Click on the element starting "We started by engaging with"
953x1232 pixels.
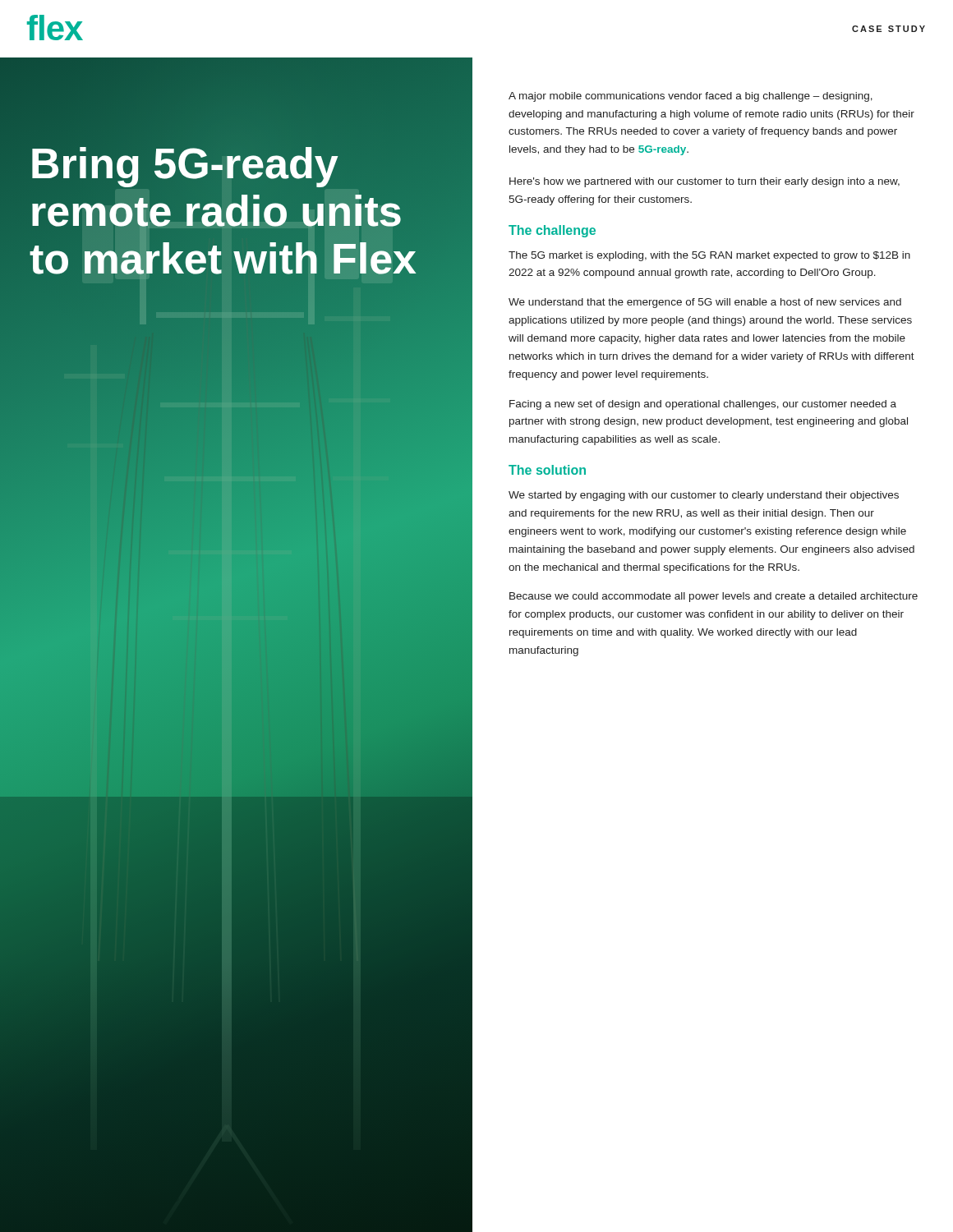(712, 531)
